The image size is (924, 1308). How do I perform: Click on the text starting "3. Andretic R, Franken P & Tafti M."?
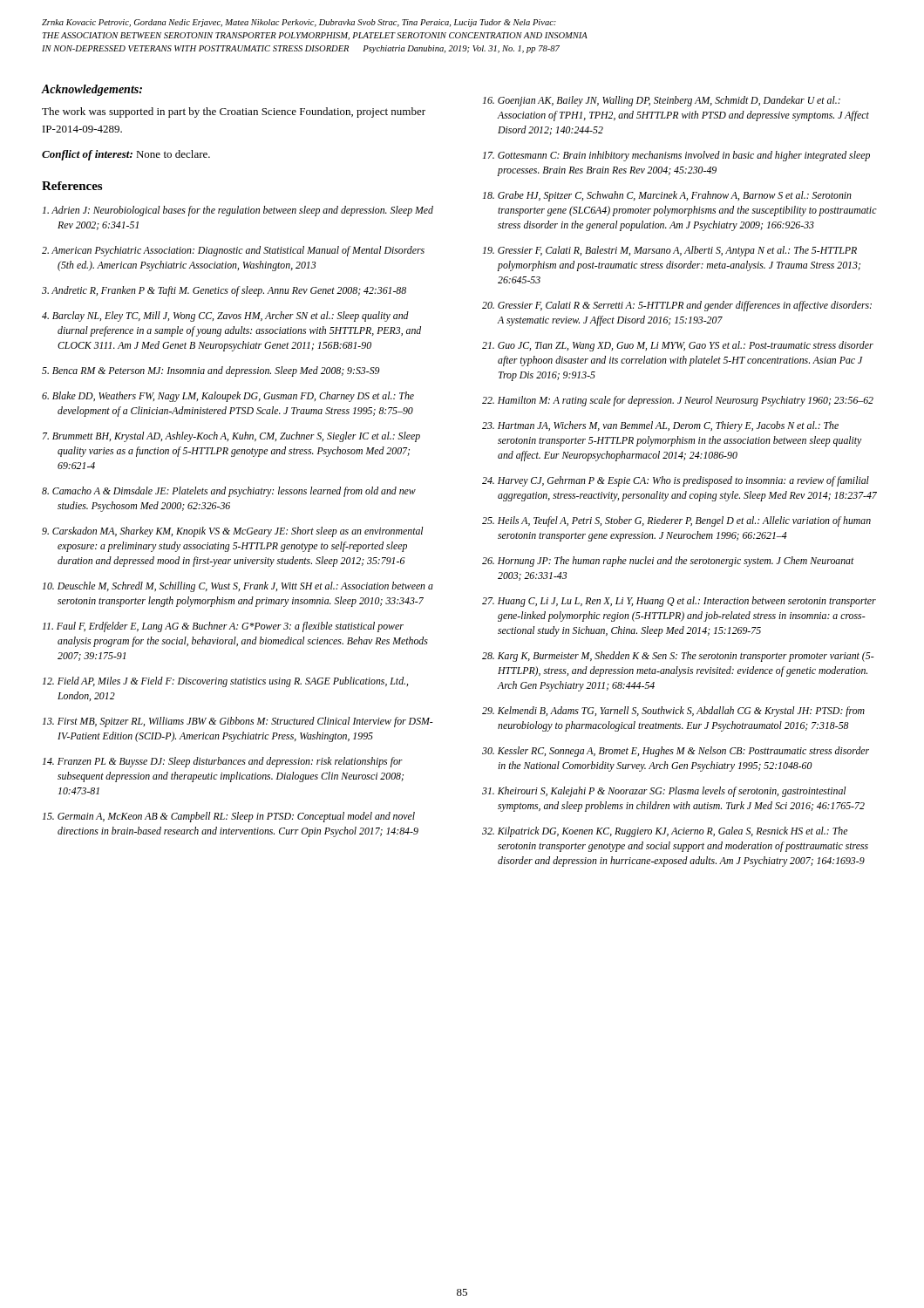coord(240,291)
